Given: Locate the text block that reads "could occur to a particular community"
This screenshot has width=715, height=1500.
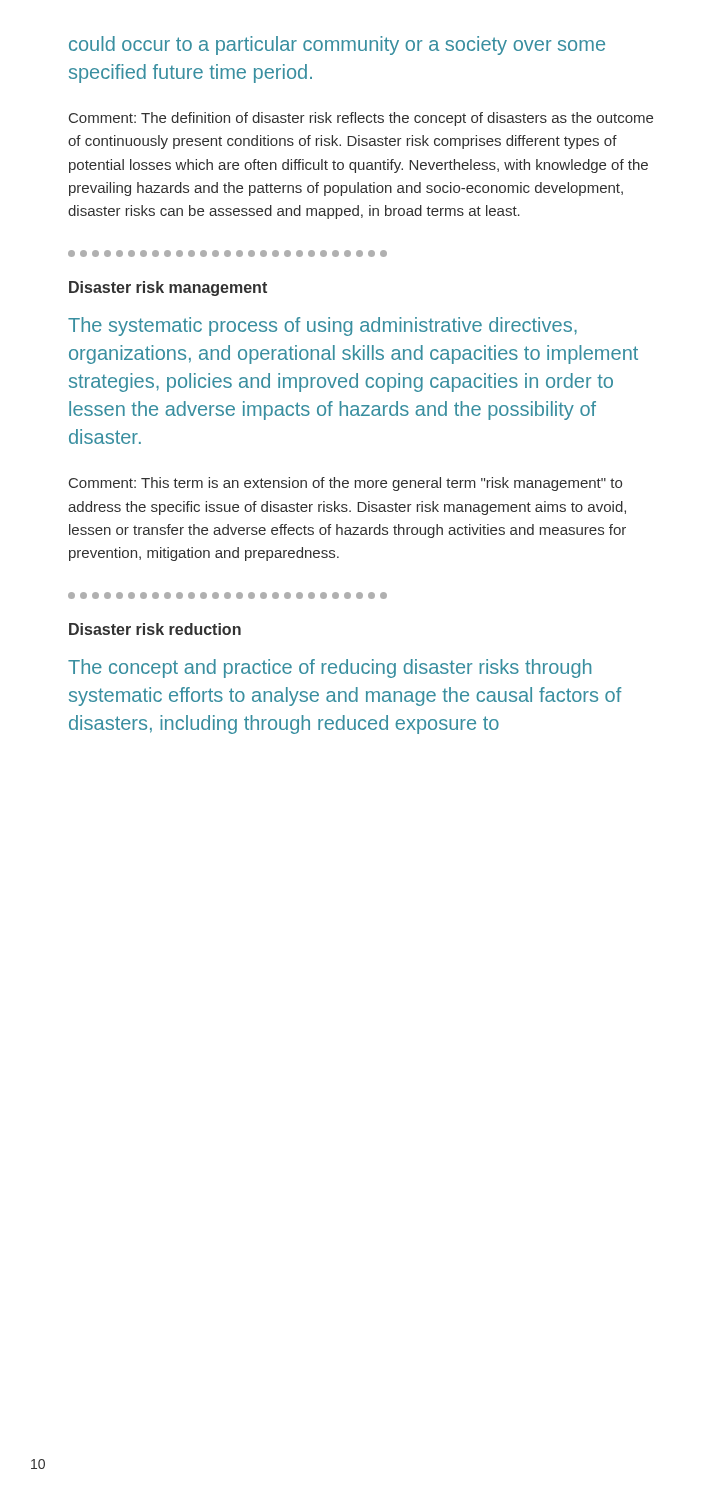Looking at the screenshot, I should pos(337,58).
